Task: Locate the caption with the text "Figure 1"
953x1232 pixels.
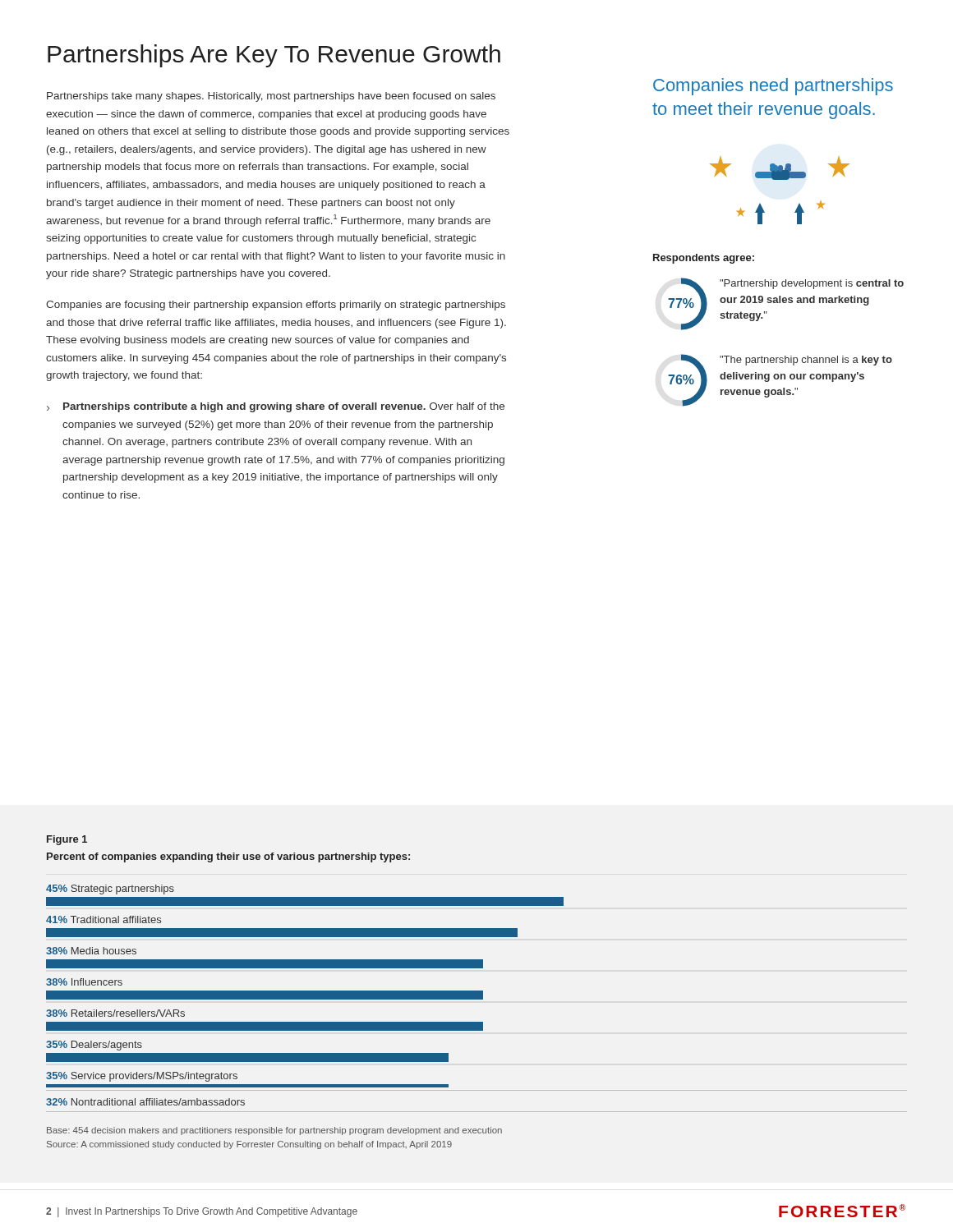Action: pyautogui.click(x=67, y=839)
